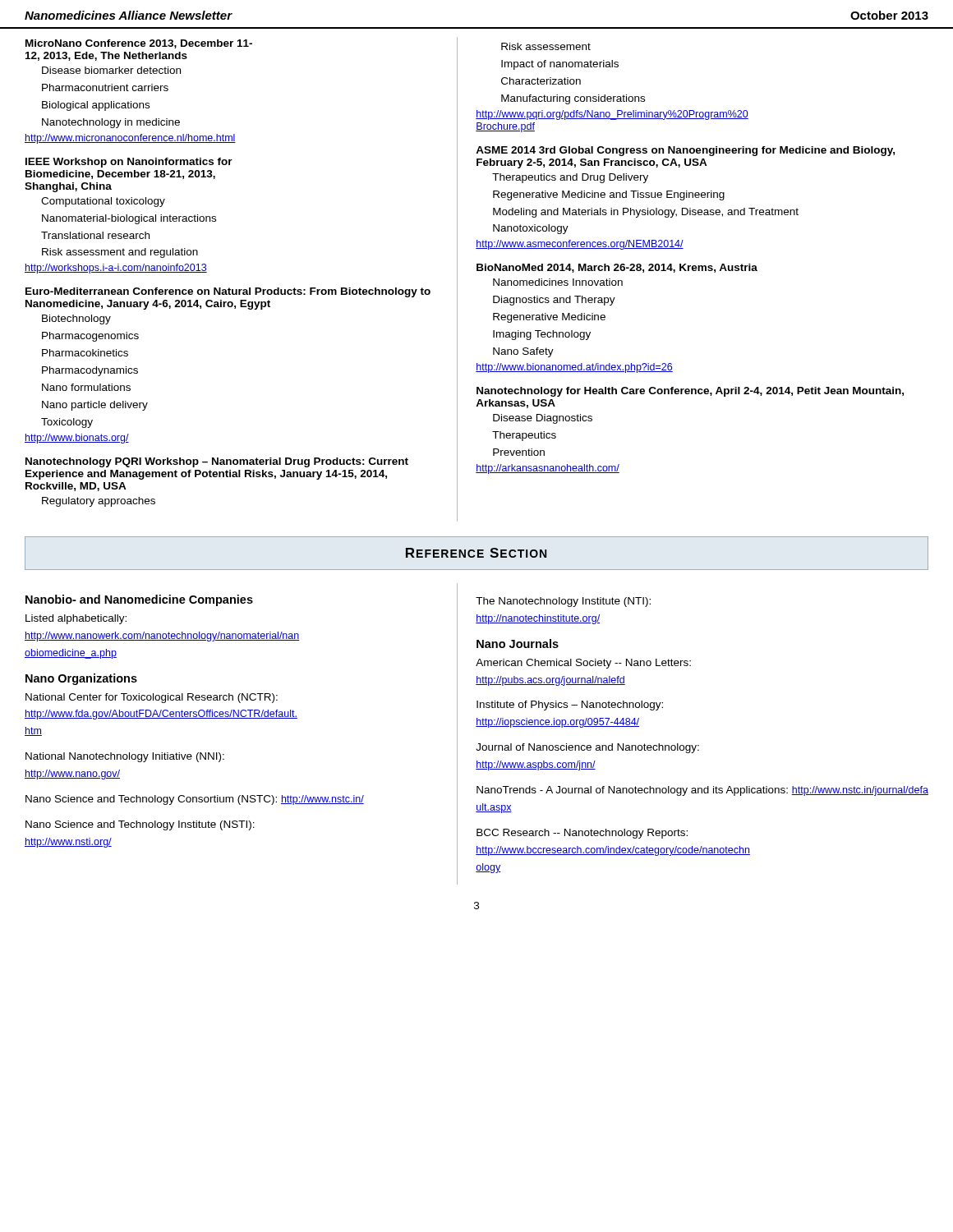Click on the text block starting "ASME 2014 3rd Global Congress on Nanoengineering"

coord(702,197)
